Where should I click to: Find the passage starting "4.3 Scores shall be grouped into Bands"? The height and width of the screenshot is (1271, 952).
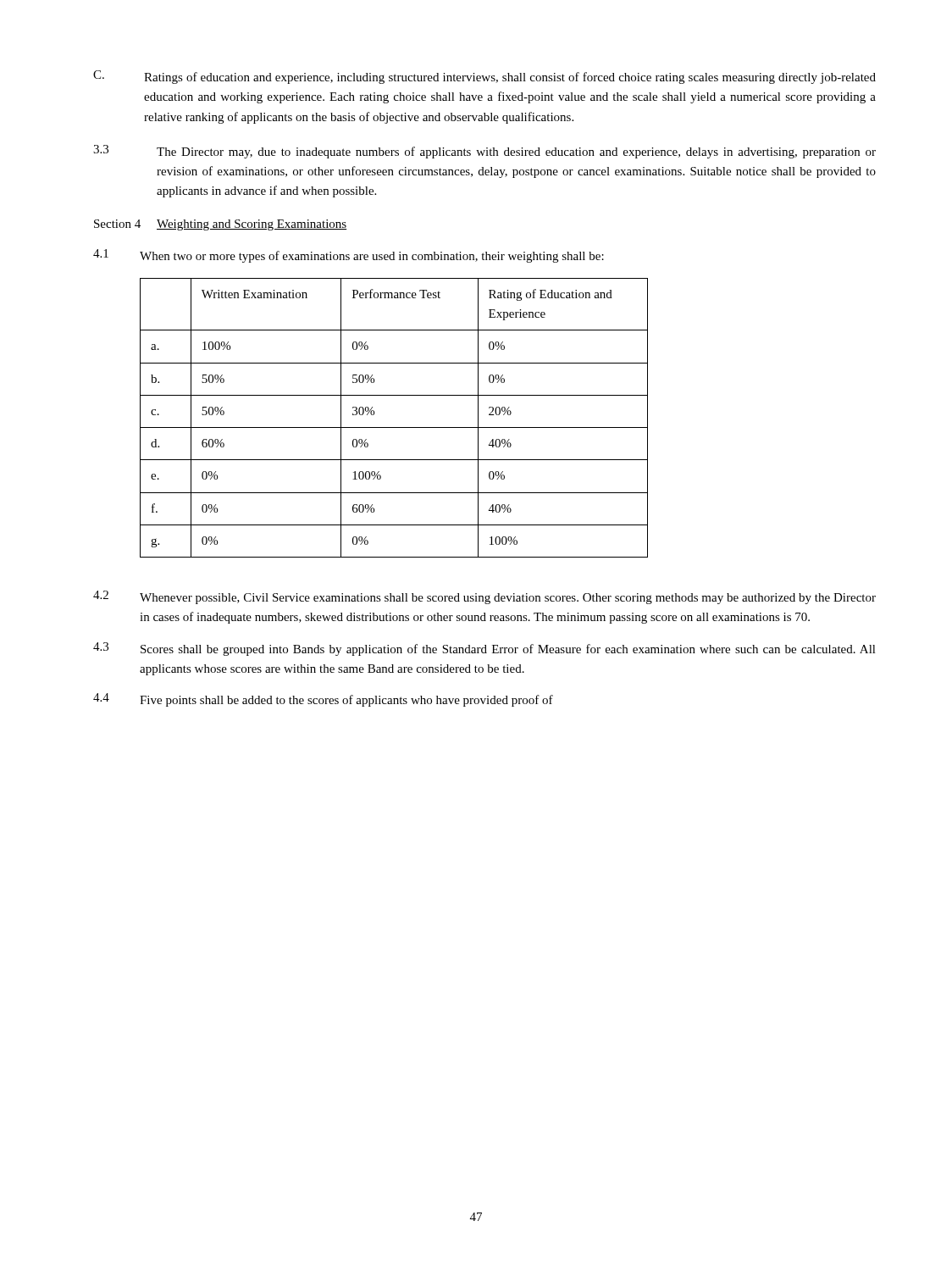[484, 659]
